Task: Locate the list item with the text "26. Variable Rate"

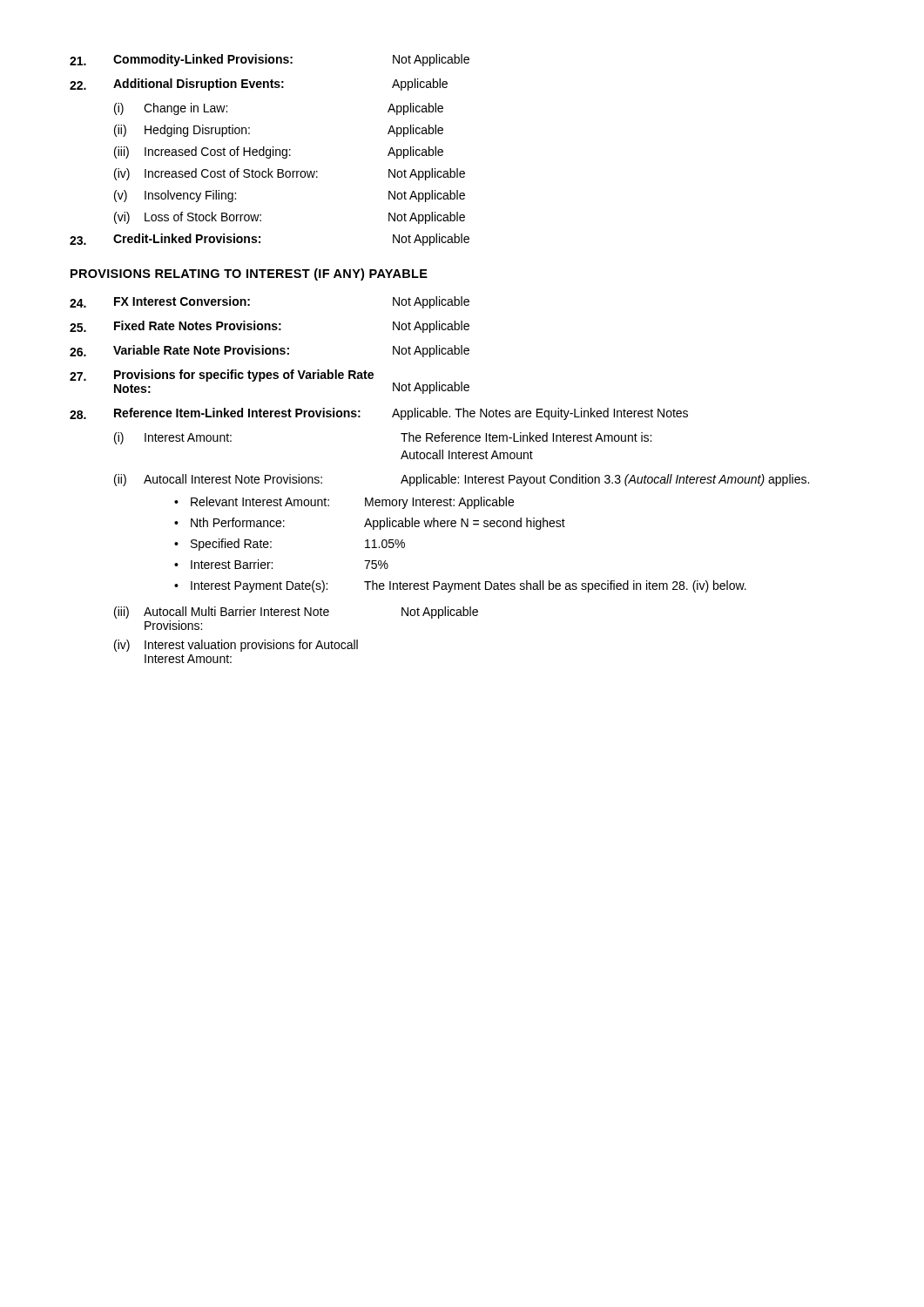Action: point(462,351)
